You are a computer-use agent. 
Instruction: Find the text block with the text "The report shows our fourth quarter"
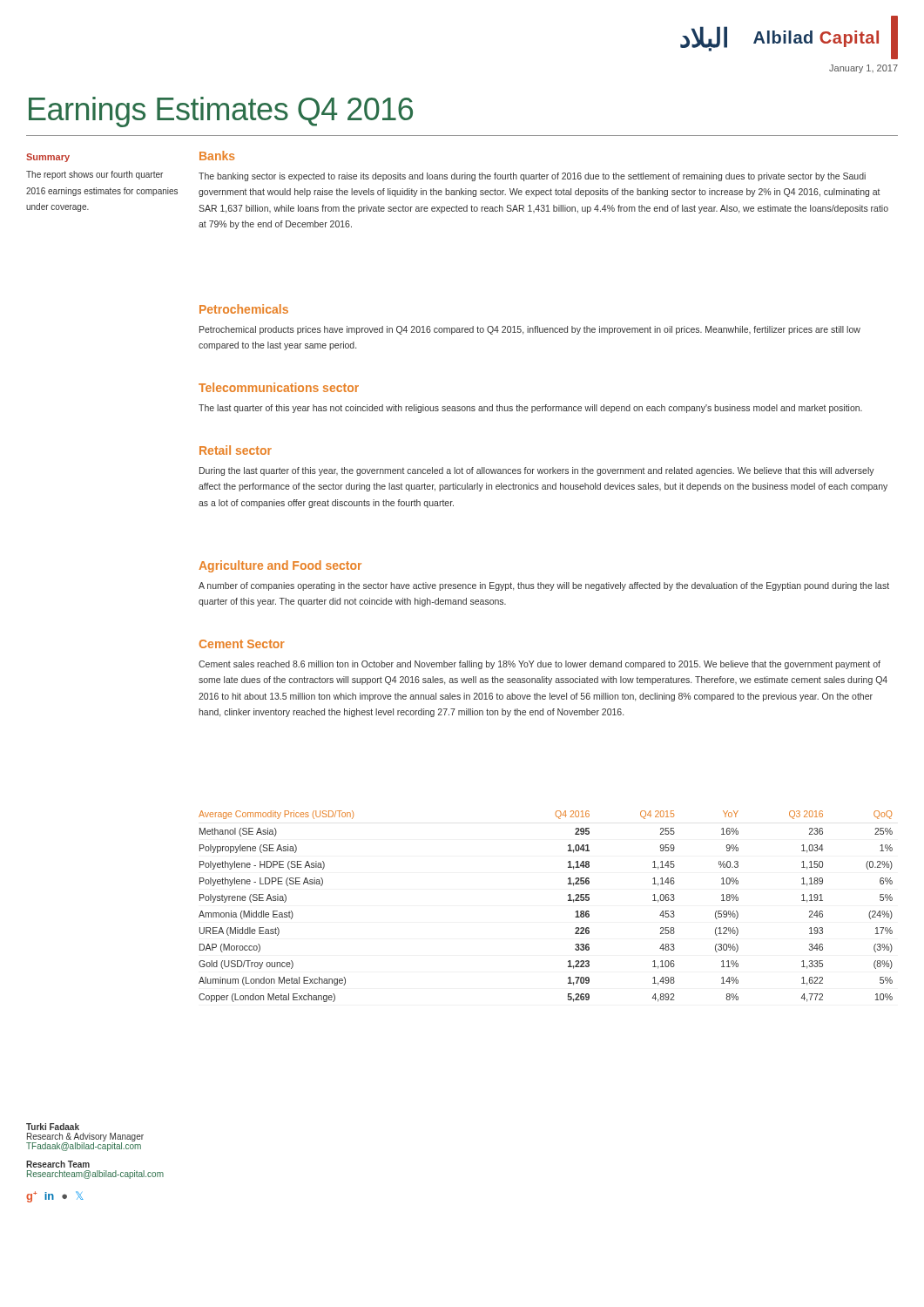coord(102,191)
